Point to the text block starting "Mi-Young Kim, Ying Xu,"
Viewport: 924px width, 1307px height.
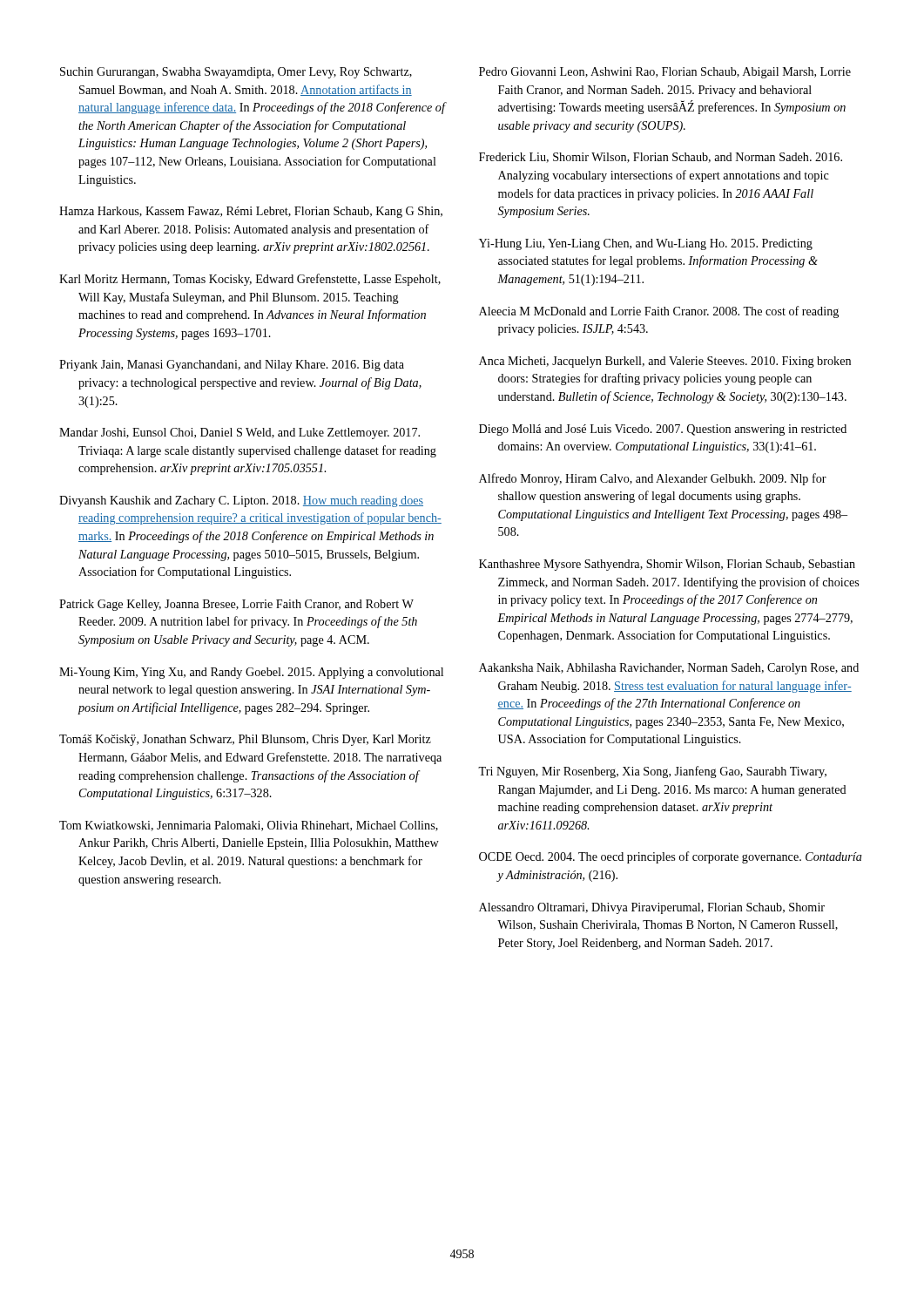coord(252,689)
